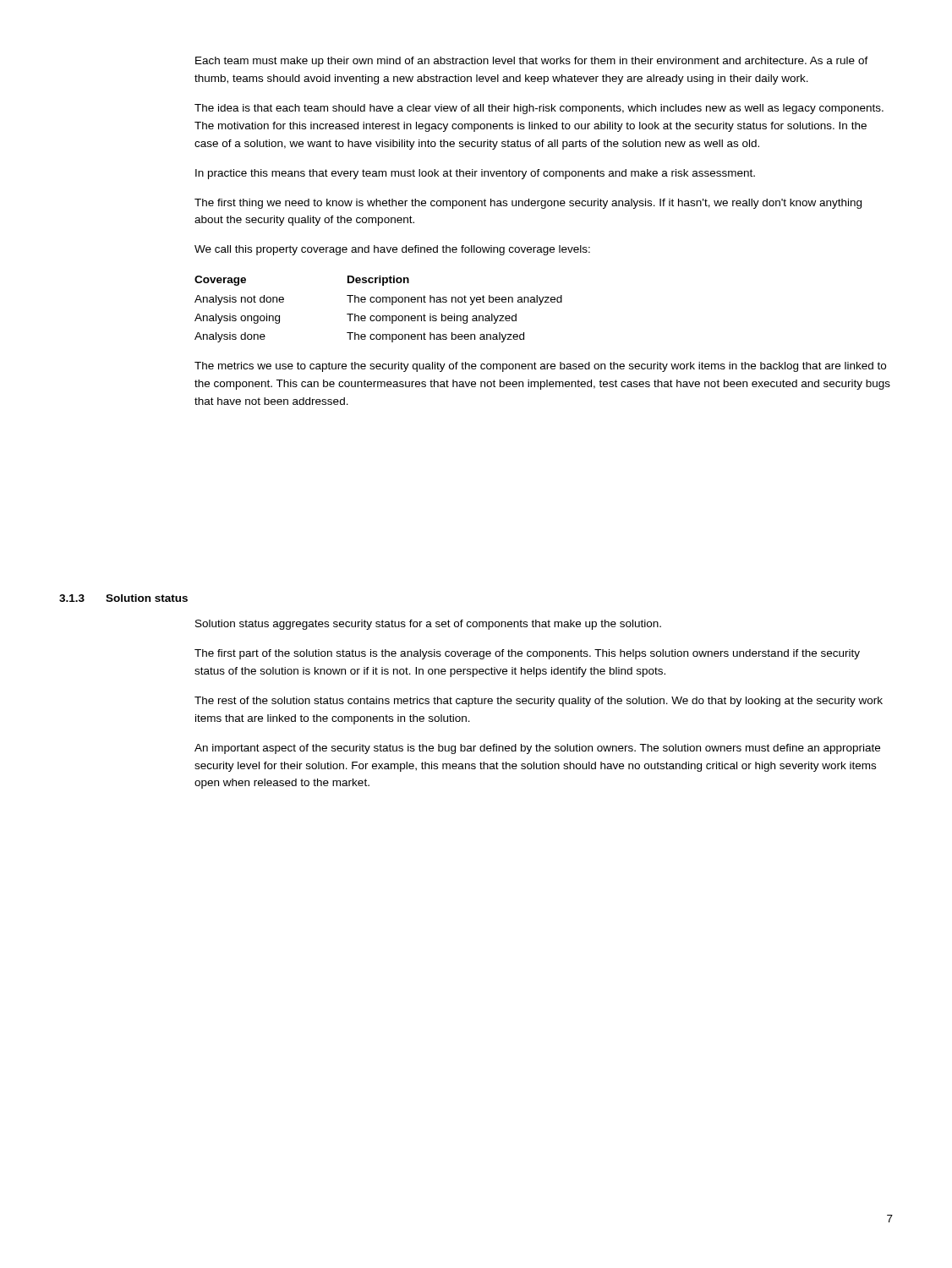Screen dimensions: 1268x952
Task: Find the table that mentions "Analysis not done"
Action: tap(544, 308)
